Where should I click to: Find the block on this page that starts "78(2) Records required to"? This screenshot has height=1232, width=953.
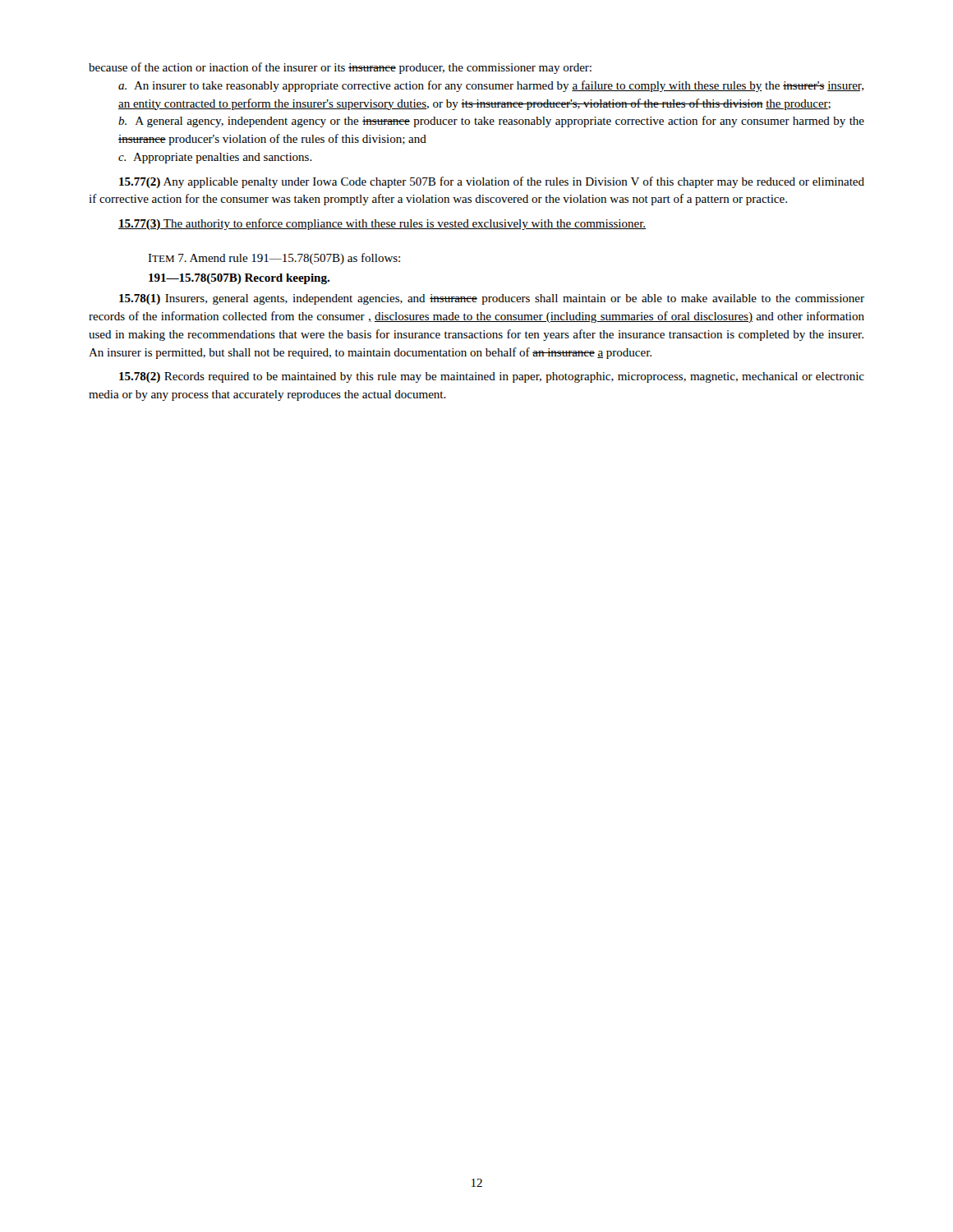476,386
